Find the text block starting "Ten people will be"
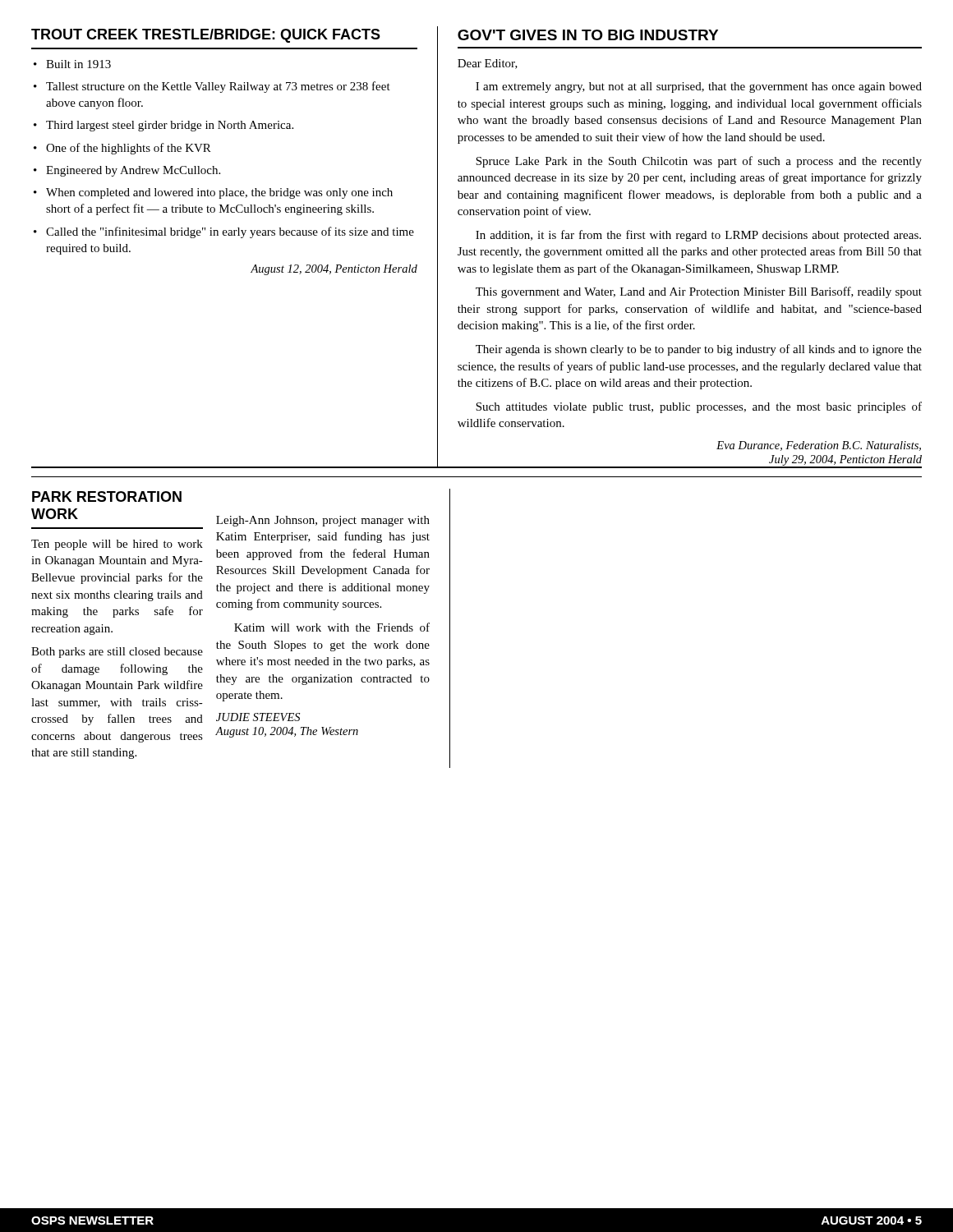The height and width of the screenshot is (1232, 953). coord(117,586)
